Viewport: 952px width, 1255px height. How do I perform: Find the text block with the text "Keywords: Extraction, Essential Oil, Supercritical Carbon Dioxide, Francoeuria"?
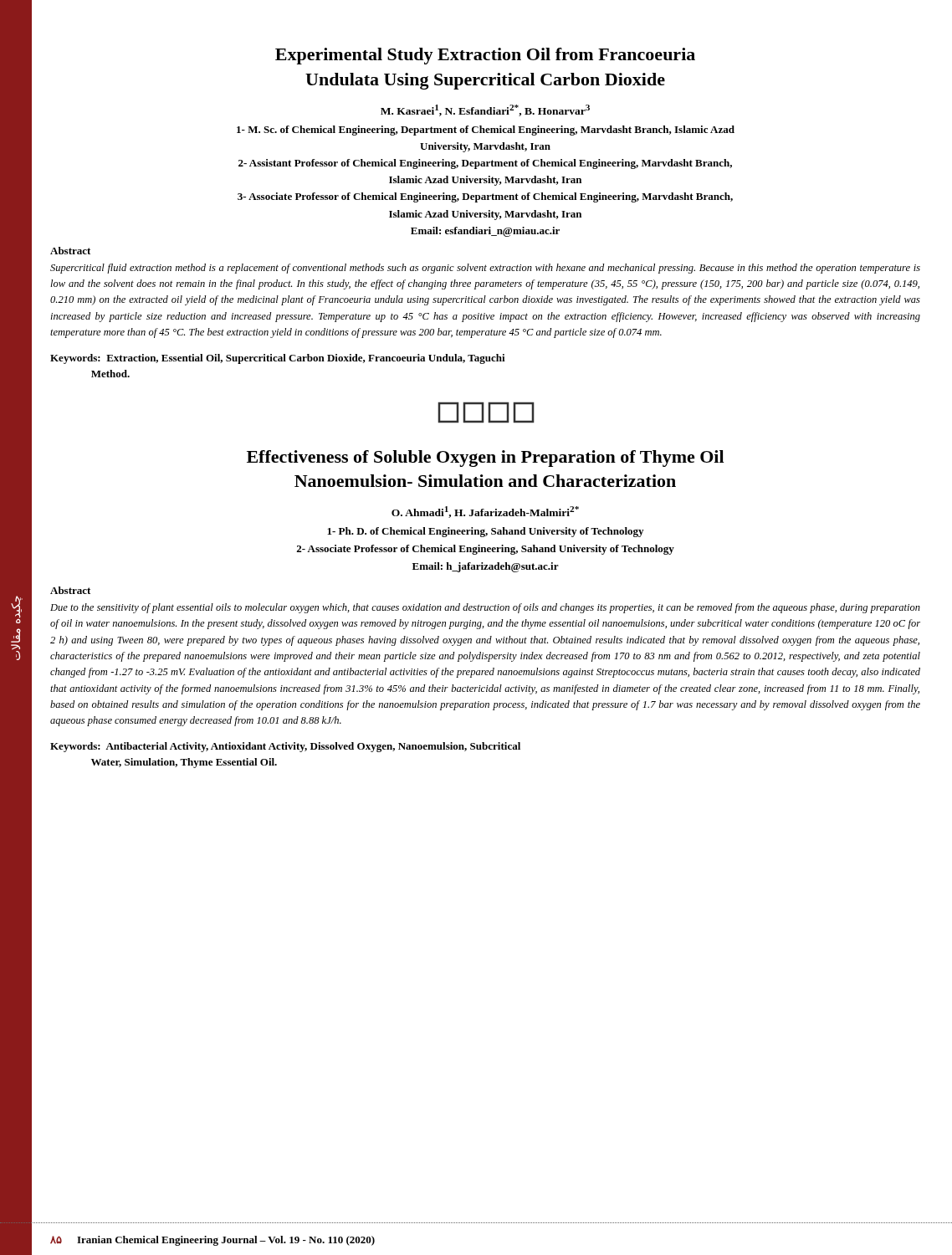tap(278, 365)
